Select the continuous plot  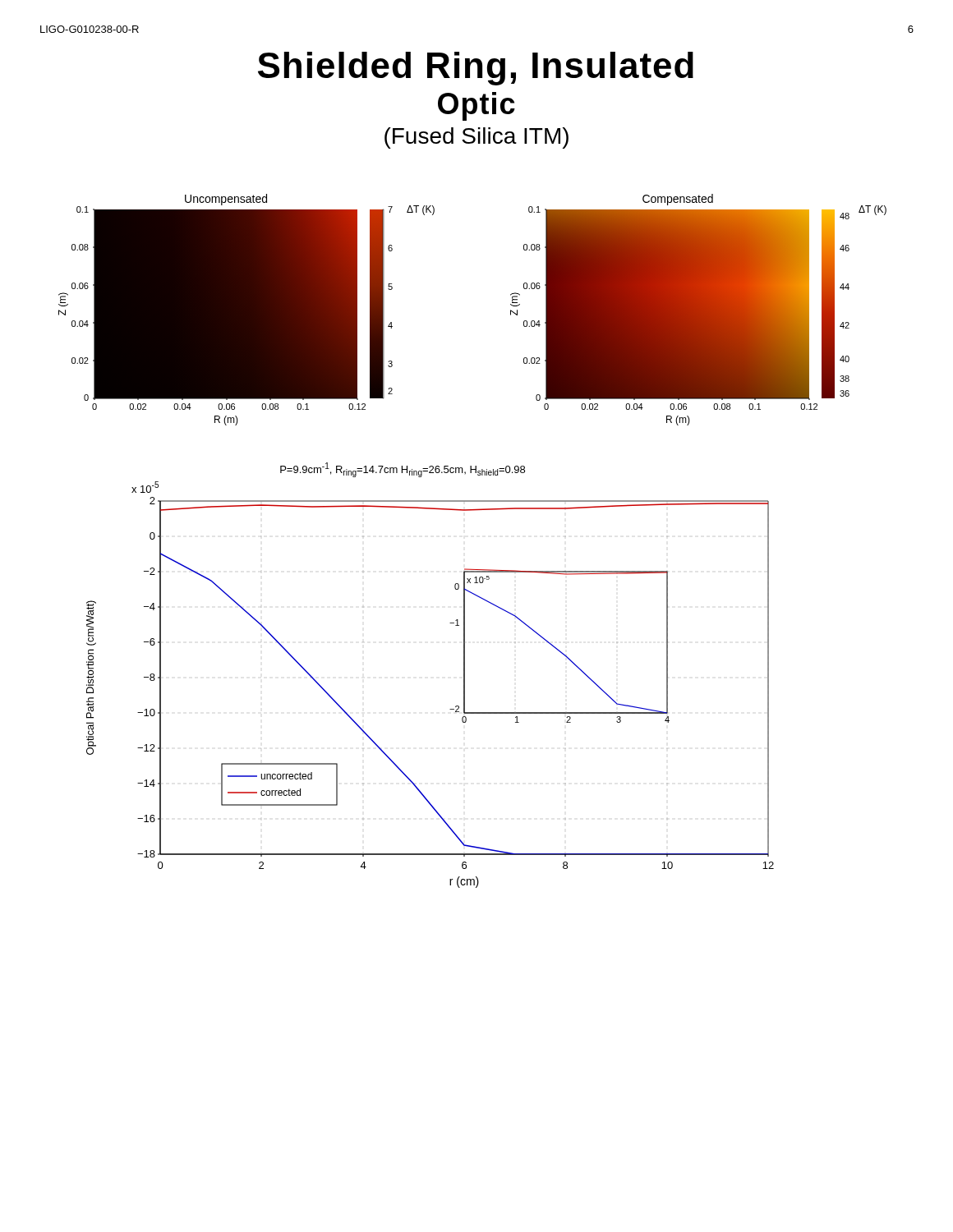point(476,316)
